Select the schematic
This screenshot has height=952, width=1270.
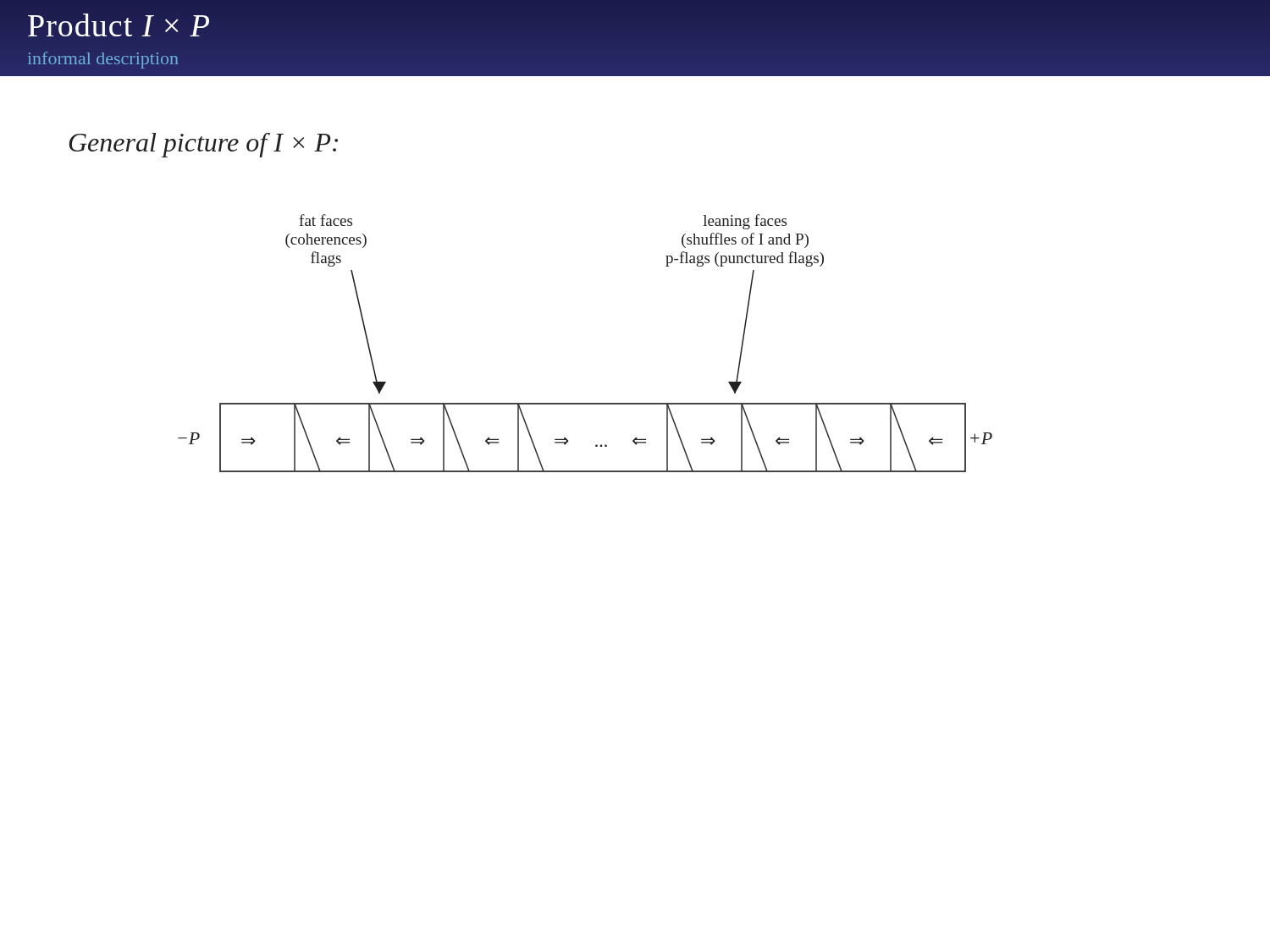584,378
